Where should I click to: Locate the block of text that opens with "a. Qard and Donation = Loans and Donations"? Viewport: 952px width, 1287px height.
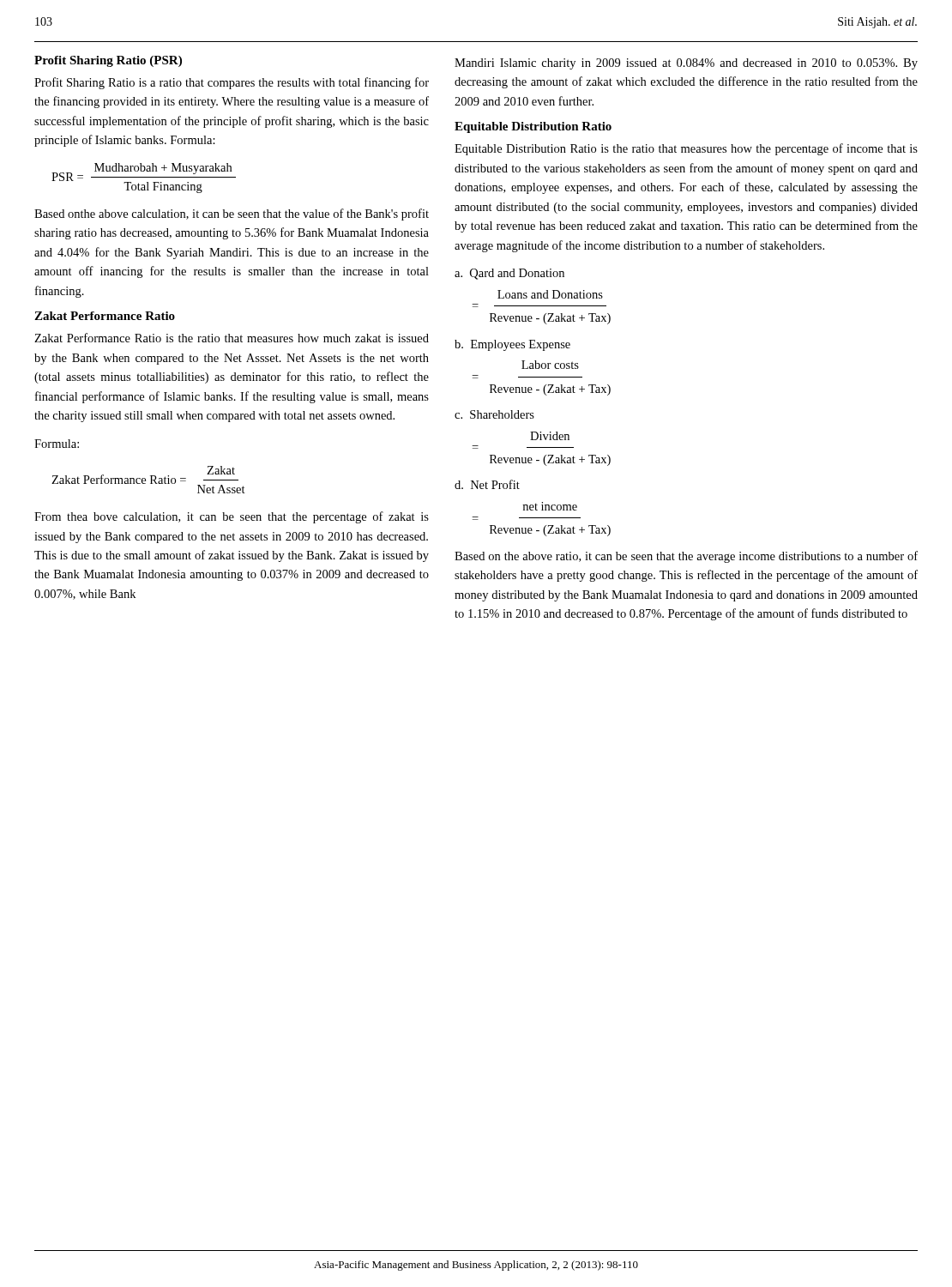[x=509, y=274]
